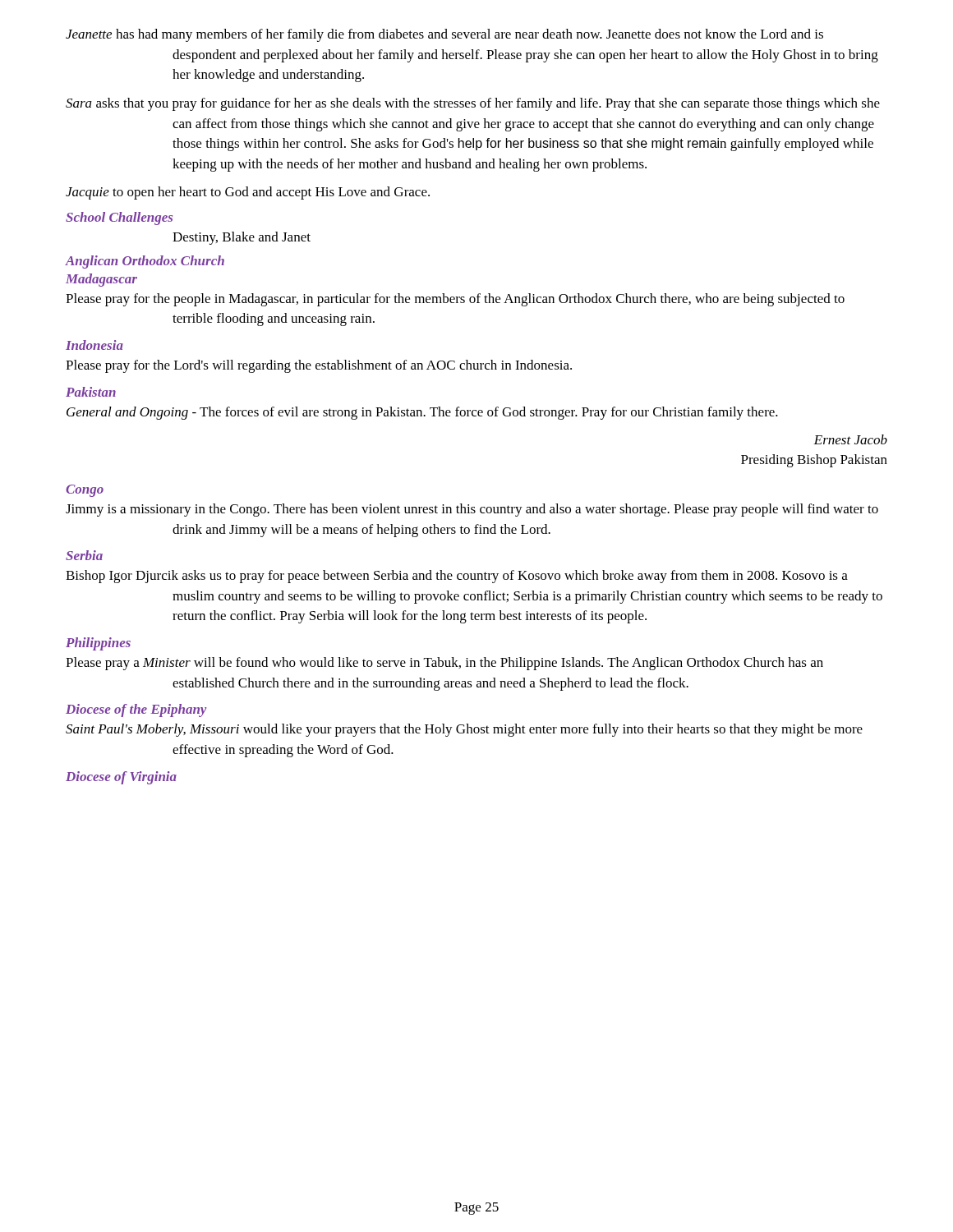Locate the region starting "Please pray a Minister will be found who"
The height and width of the screenshot is (1232, 953).
click(476, 673)
